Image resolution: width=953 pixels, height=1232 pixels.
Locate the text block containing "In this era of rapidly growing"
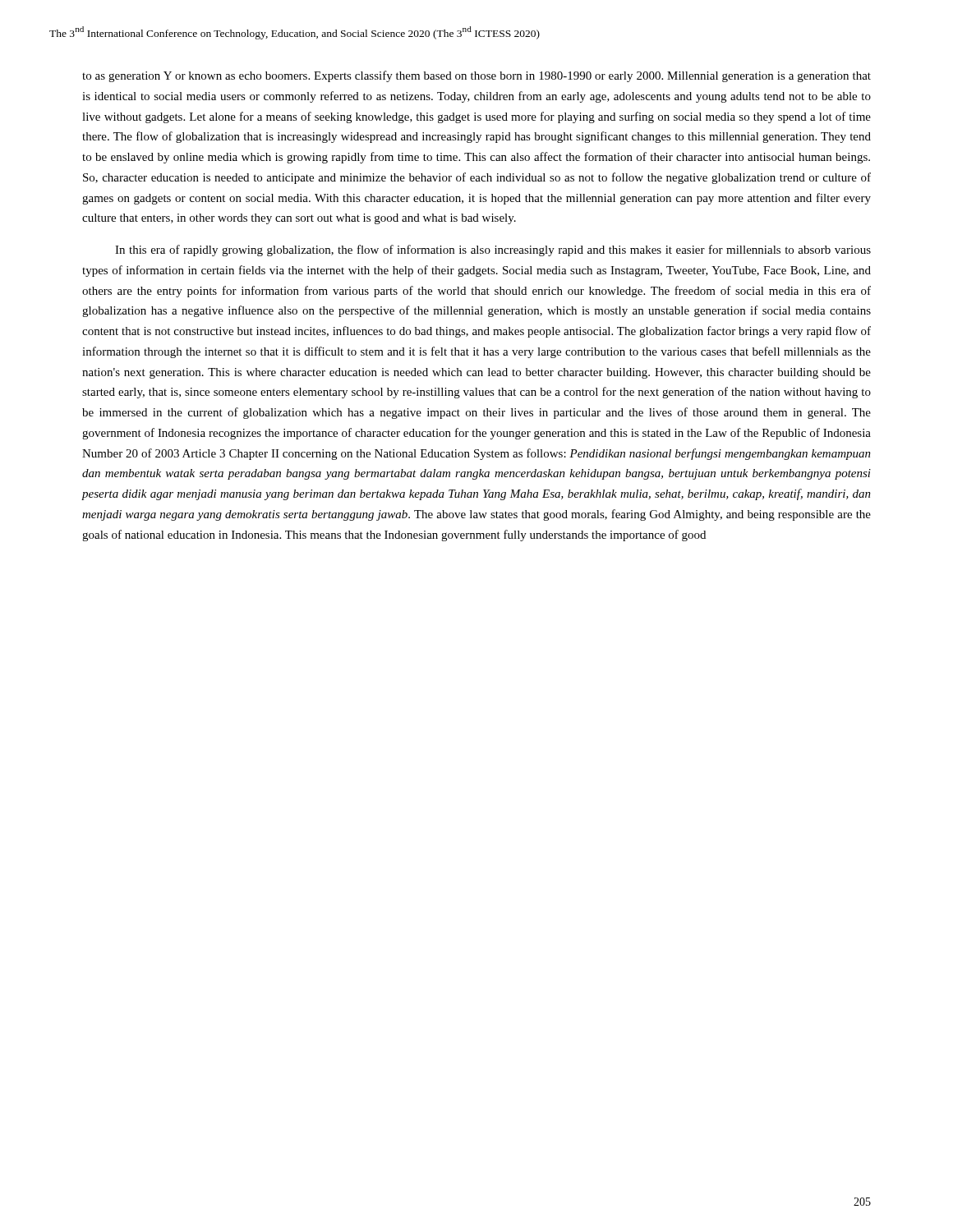[476, 392]
